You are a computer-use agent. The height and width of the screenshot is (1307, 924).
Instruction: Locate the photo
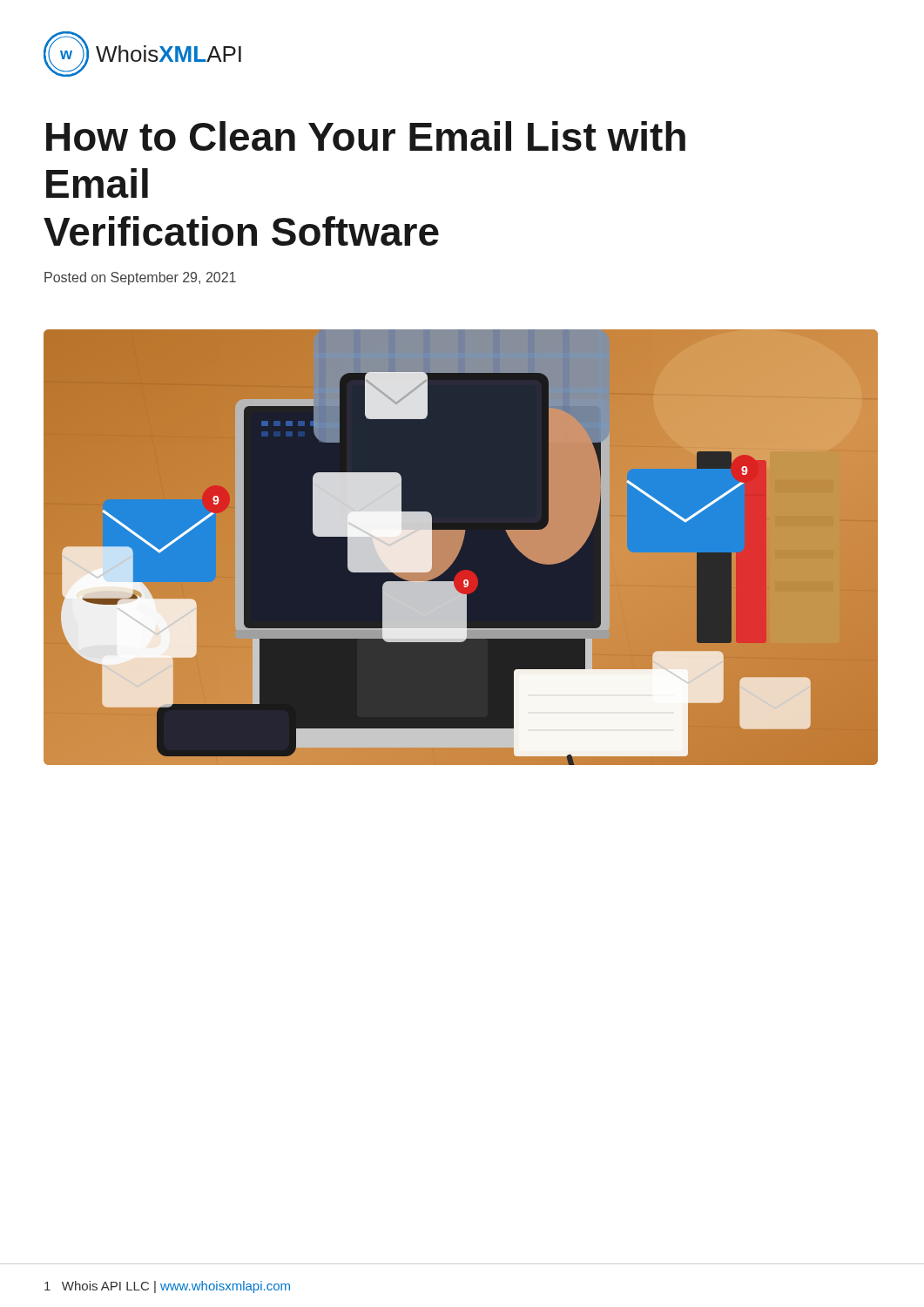[461, 547]
